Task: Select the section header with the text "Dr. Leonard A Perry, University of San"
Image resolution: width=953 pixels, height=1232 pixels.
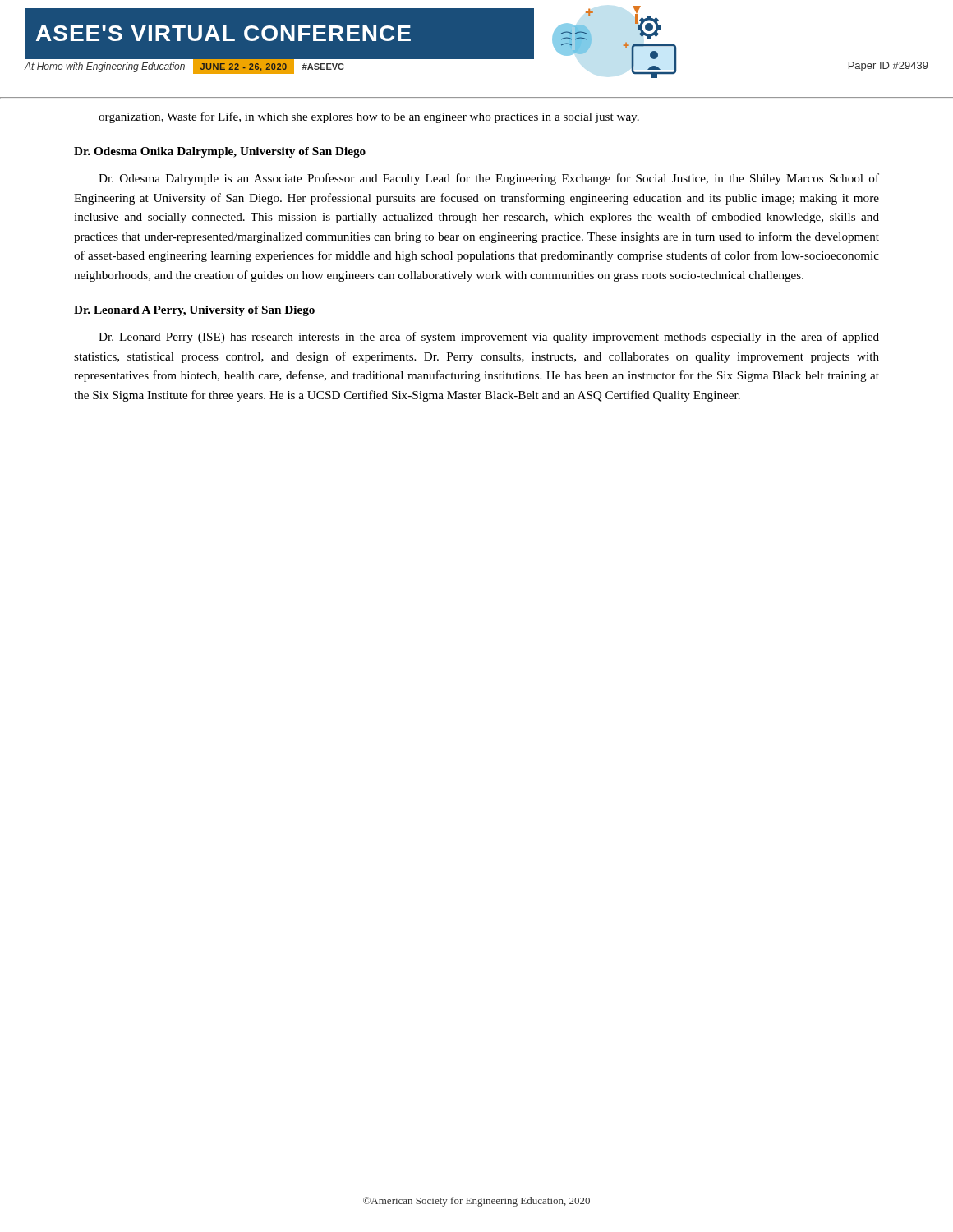Action: (194, 311)
